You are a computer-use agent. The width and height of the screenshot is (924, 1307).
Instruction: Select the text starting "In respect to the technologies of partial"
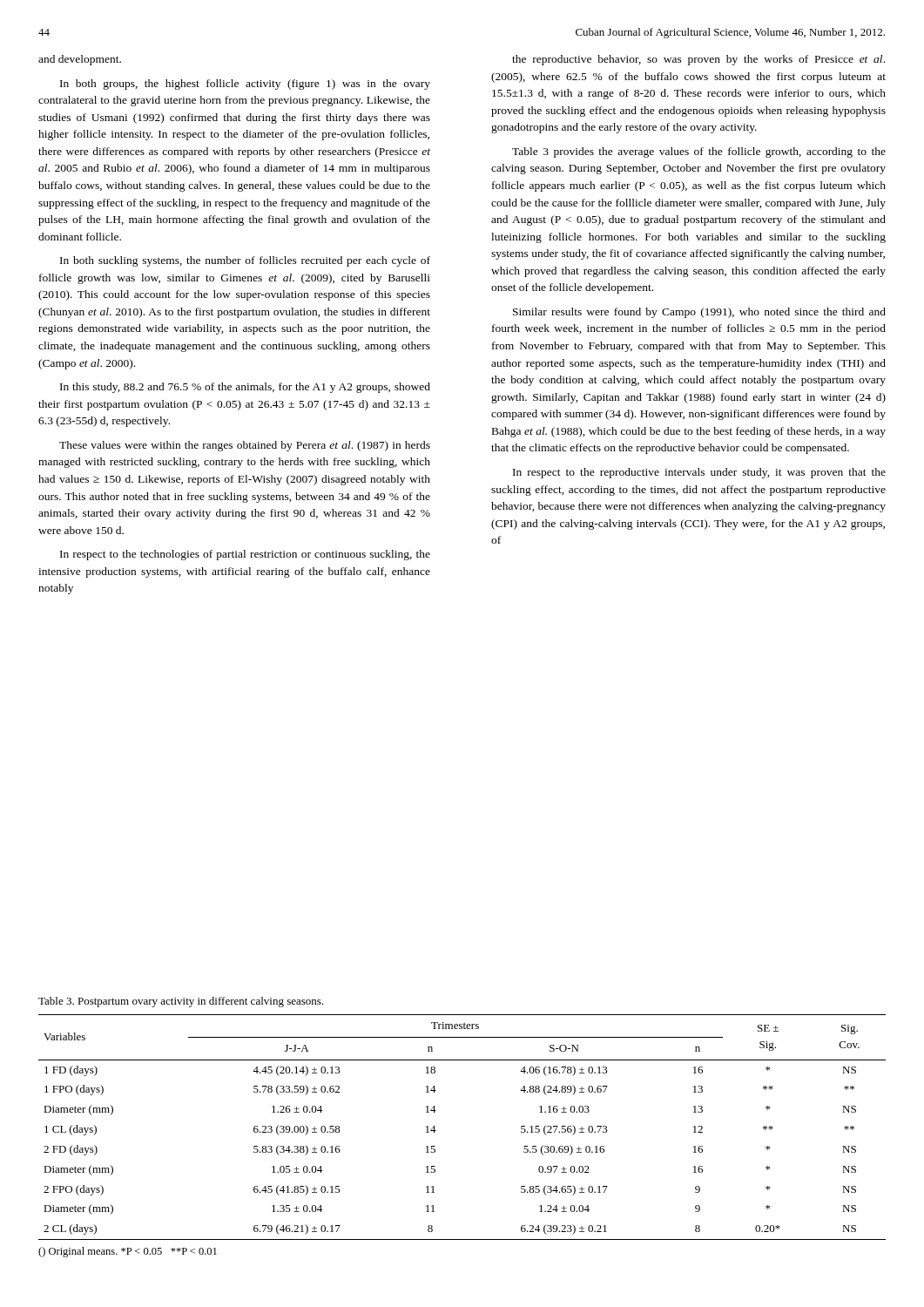tap(234, 571)
